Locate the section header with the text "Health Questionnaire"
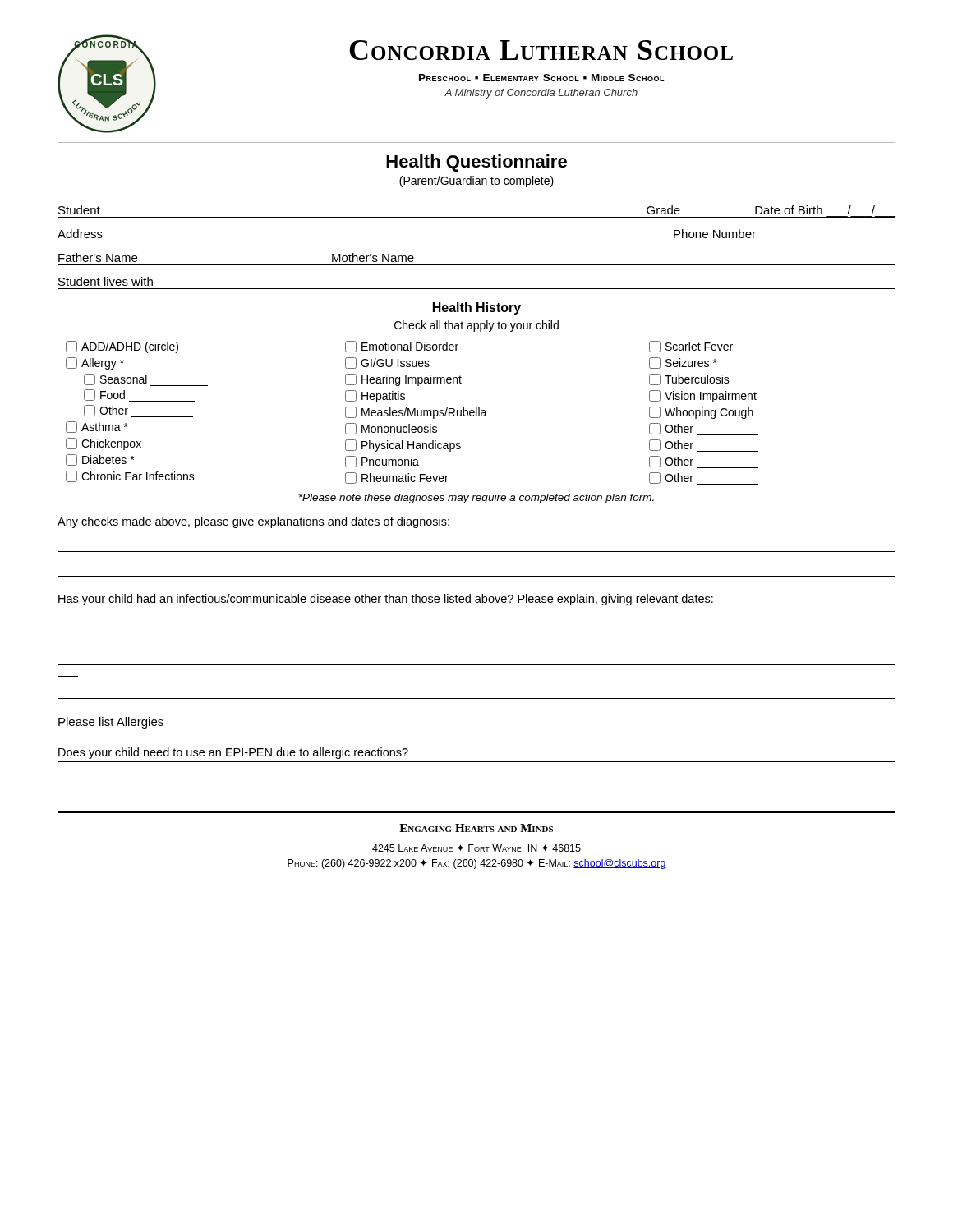 [476, 161]
